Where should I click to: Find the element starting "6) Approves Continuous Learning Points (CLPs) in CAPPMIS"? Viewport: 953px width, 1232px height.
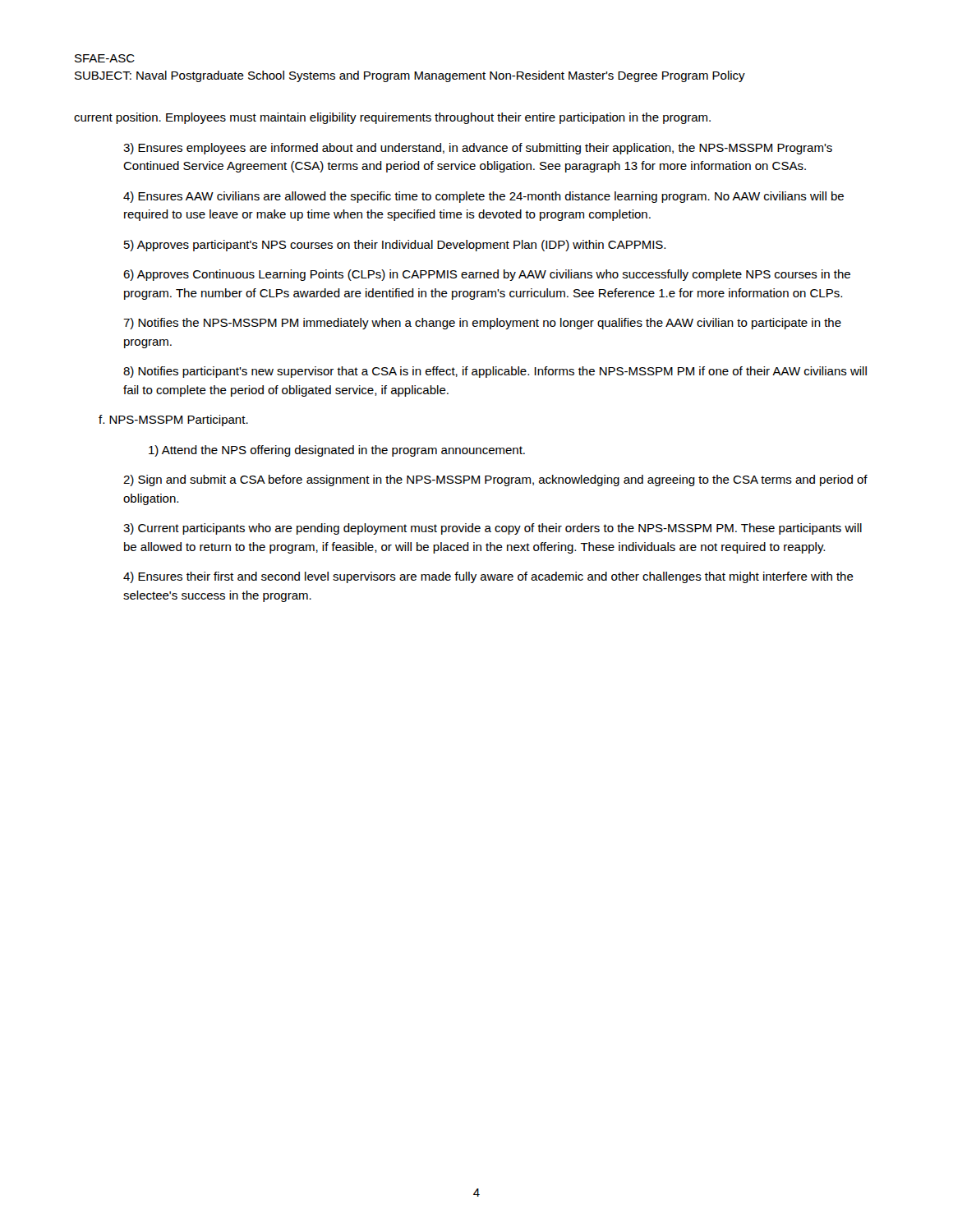pyautogui.click(x=487, y=283)
